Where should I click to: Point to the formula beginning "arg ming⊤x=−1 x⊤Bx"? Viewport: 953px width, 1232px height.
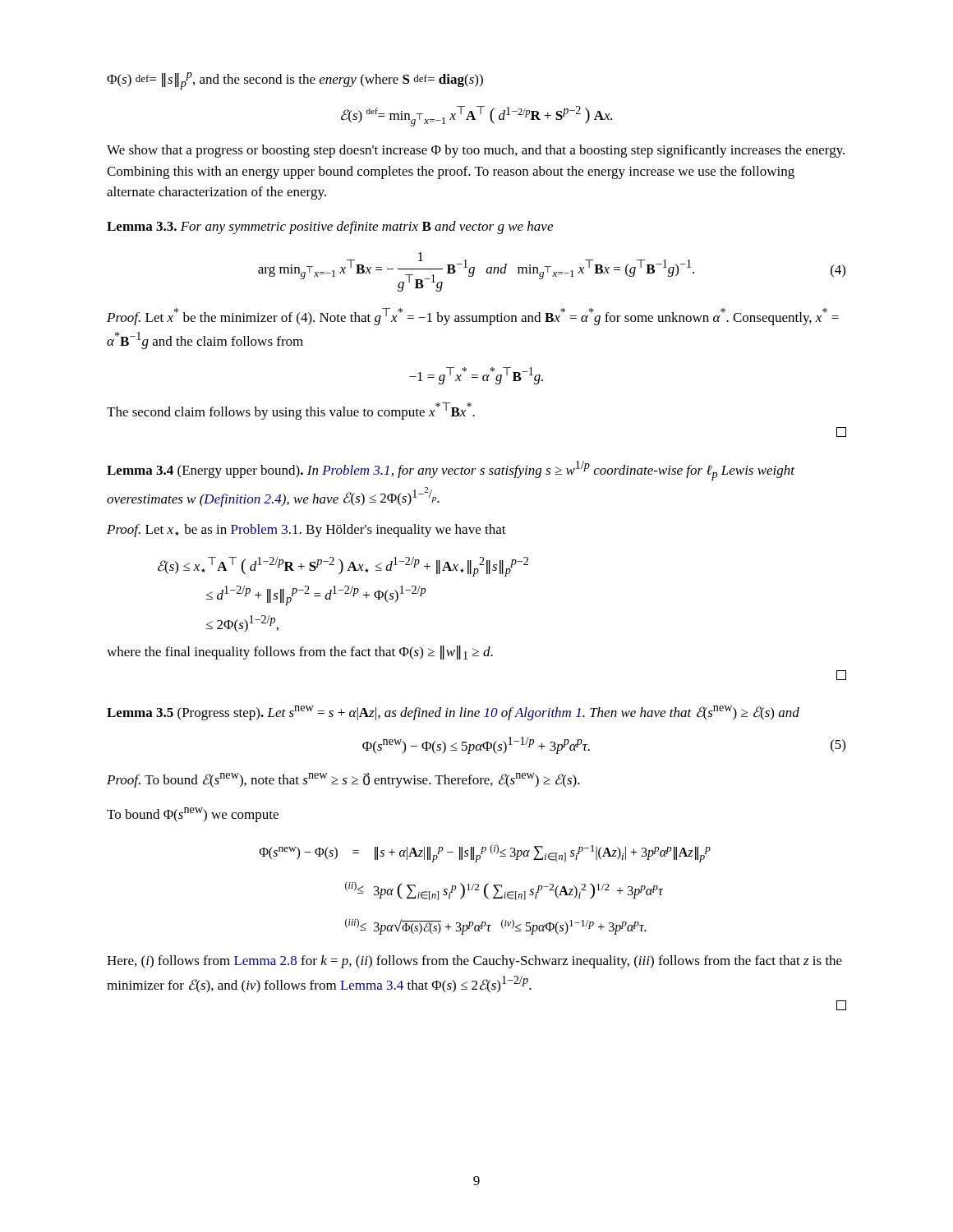click(x=552, y=270)
